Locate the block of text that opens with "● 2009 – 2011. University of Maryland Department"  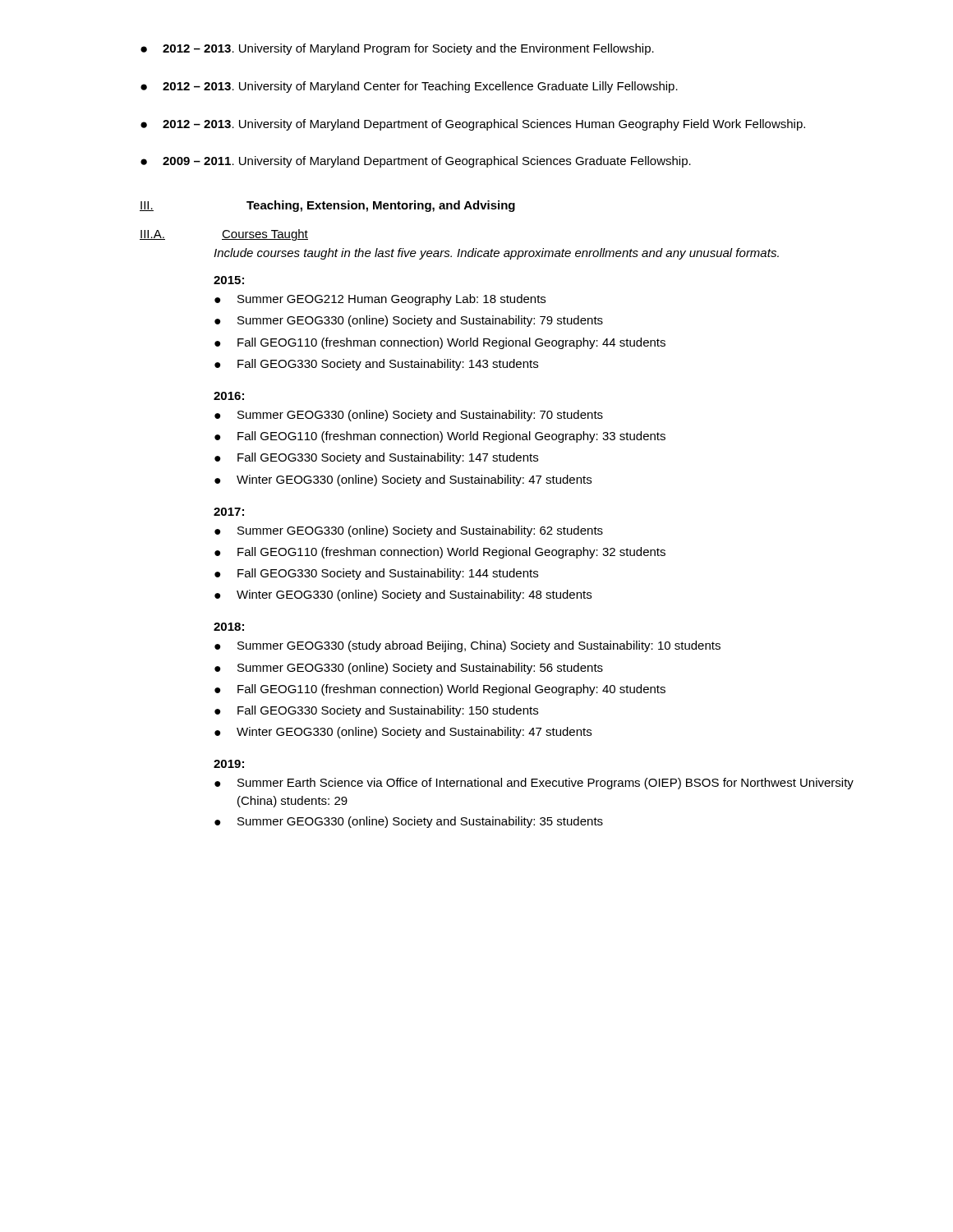point(416,162)
